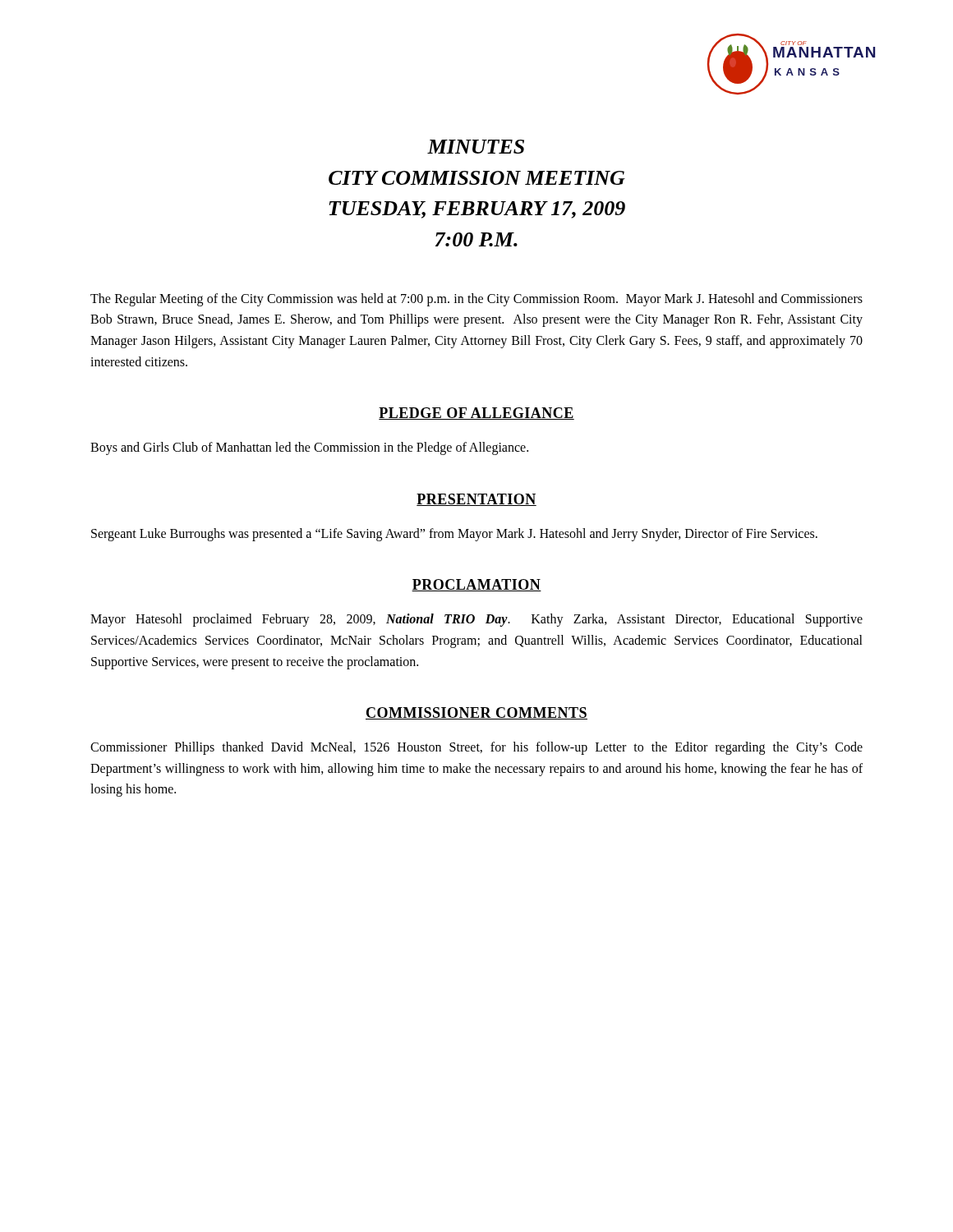The width and height of the screenshot is (953, 1232).
Task: Click on the logo
Action: point(797,71)
